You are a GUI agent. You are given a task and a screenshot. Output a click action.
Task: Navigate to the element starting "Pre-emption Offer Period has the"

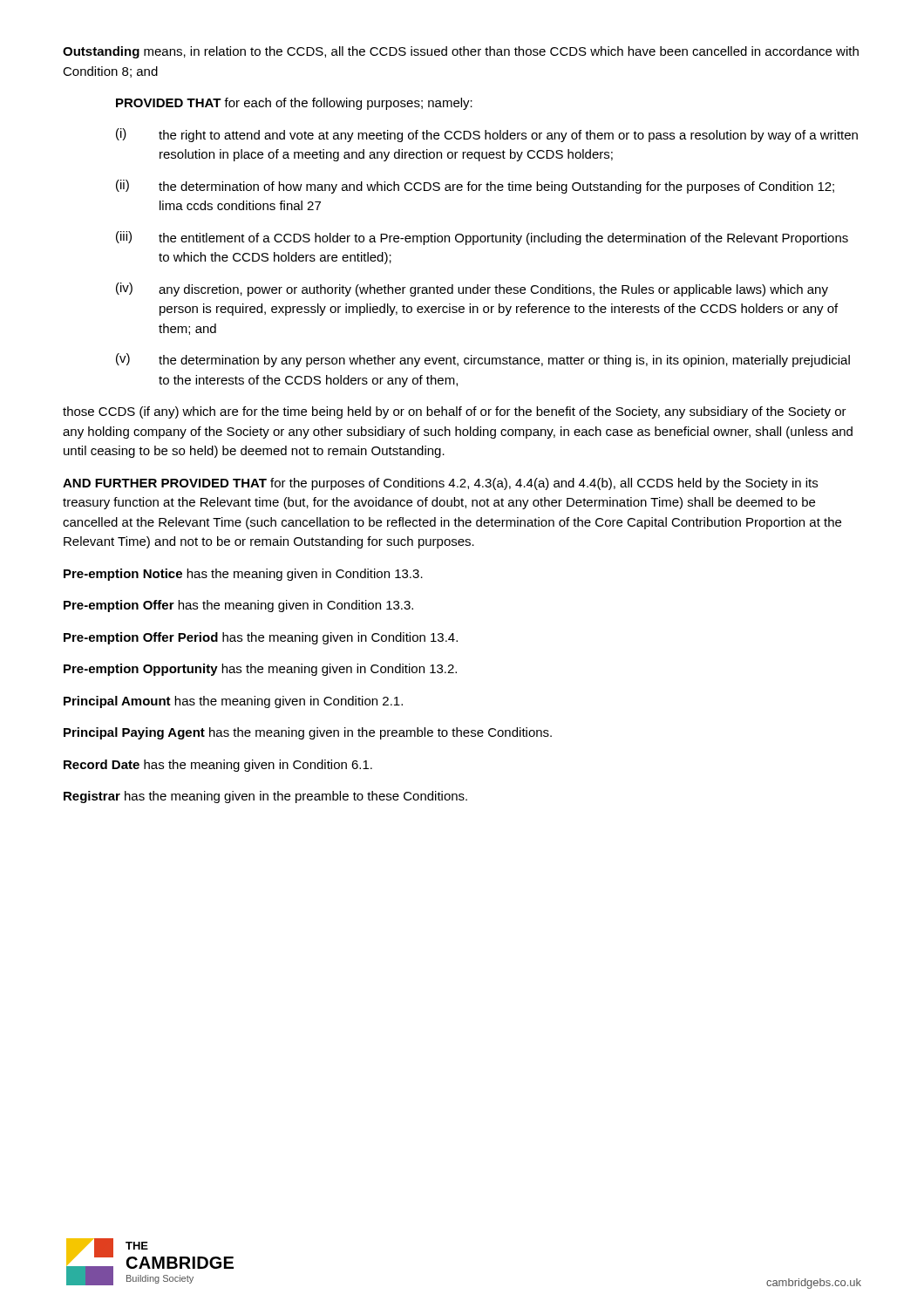tap(261, 637)
